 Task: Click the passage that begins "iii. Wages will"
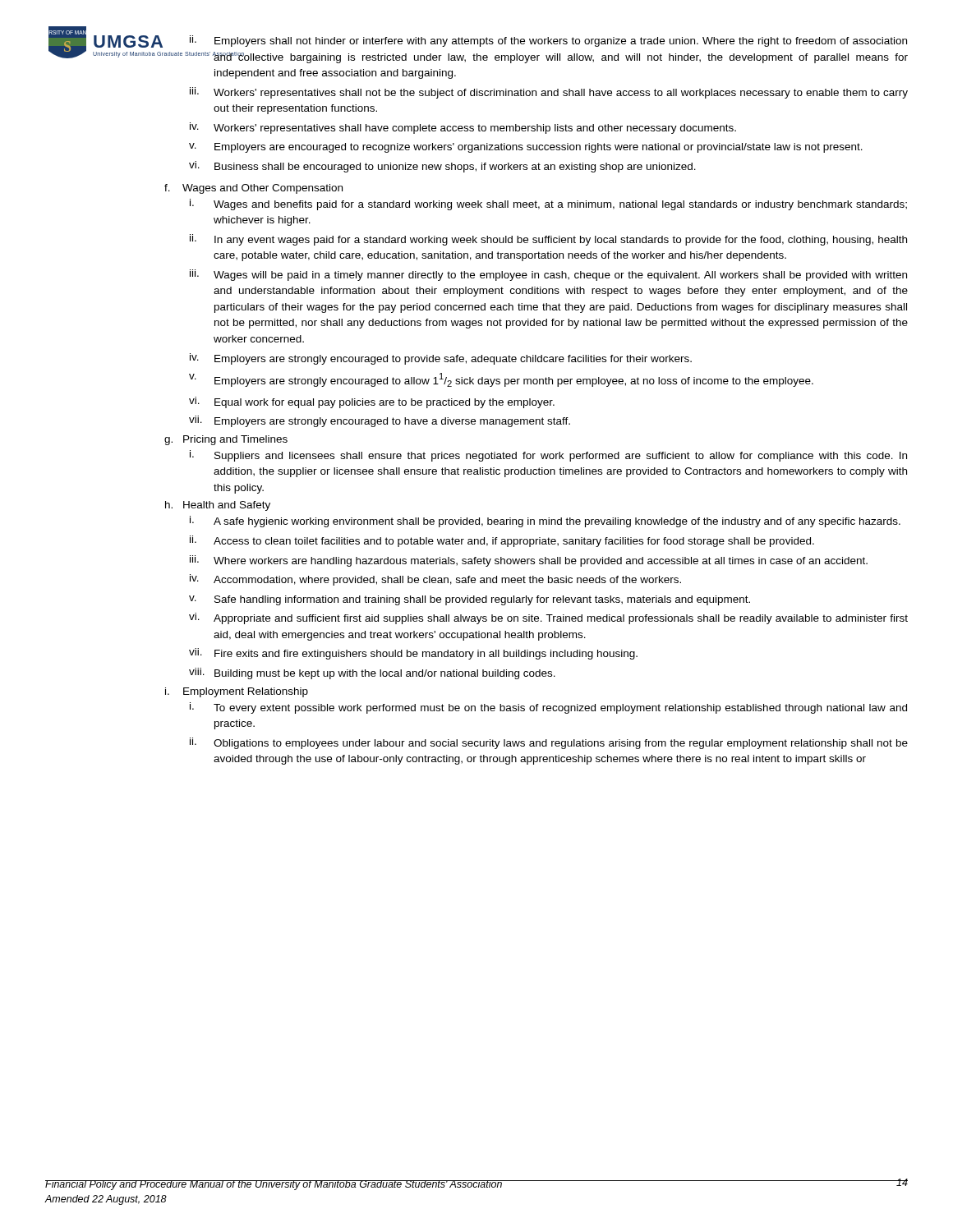536,307
